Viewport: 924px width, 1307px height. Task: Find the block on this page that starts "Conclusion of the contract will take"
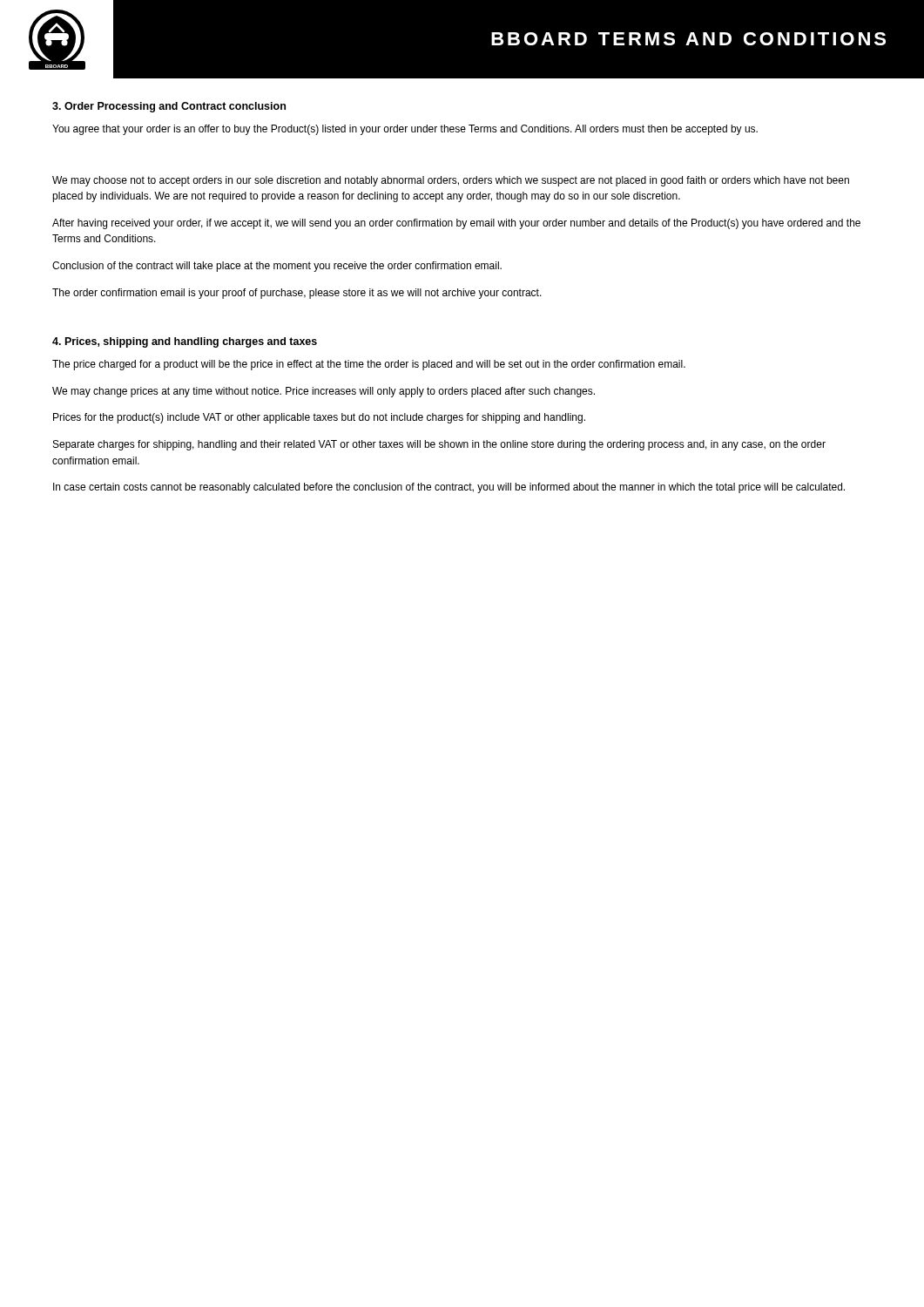[277, 266]
